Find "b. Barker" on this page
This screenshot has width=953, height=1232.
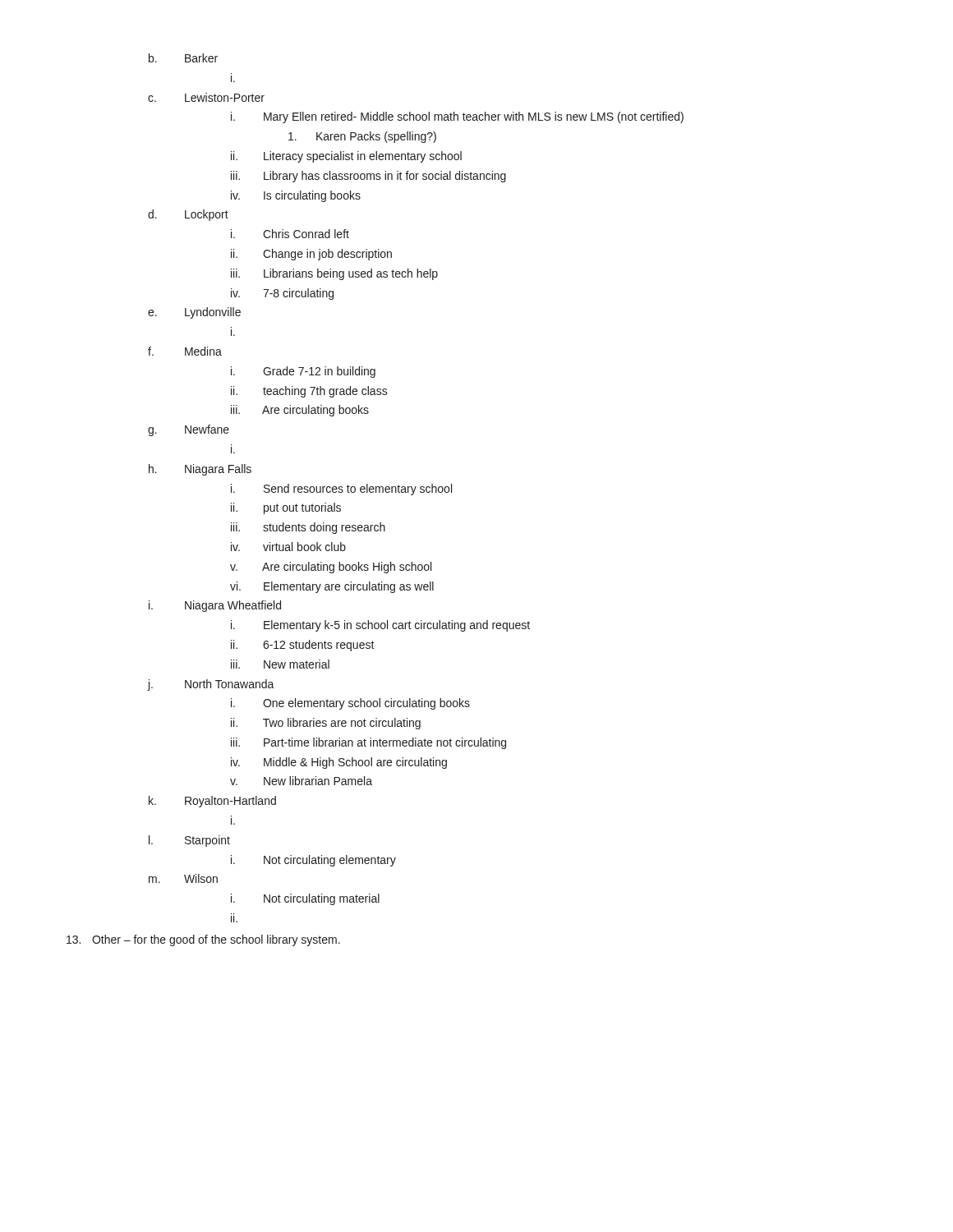pos(183,59)
